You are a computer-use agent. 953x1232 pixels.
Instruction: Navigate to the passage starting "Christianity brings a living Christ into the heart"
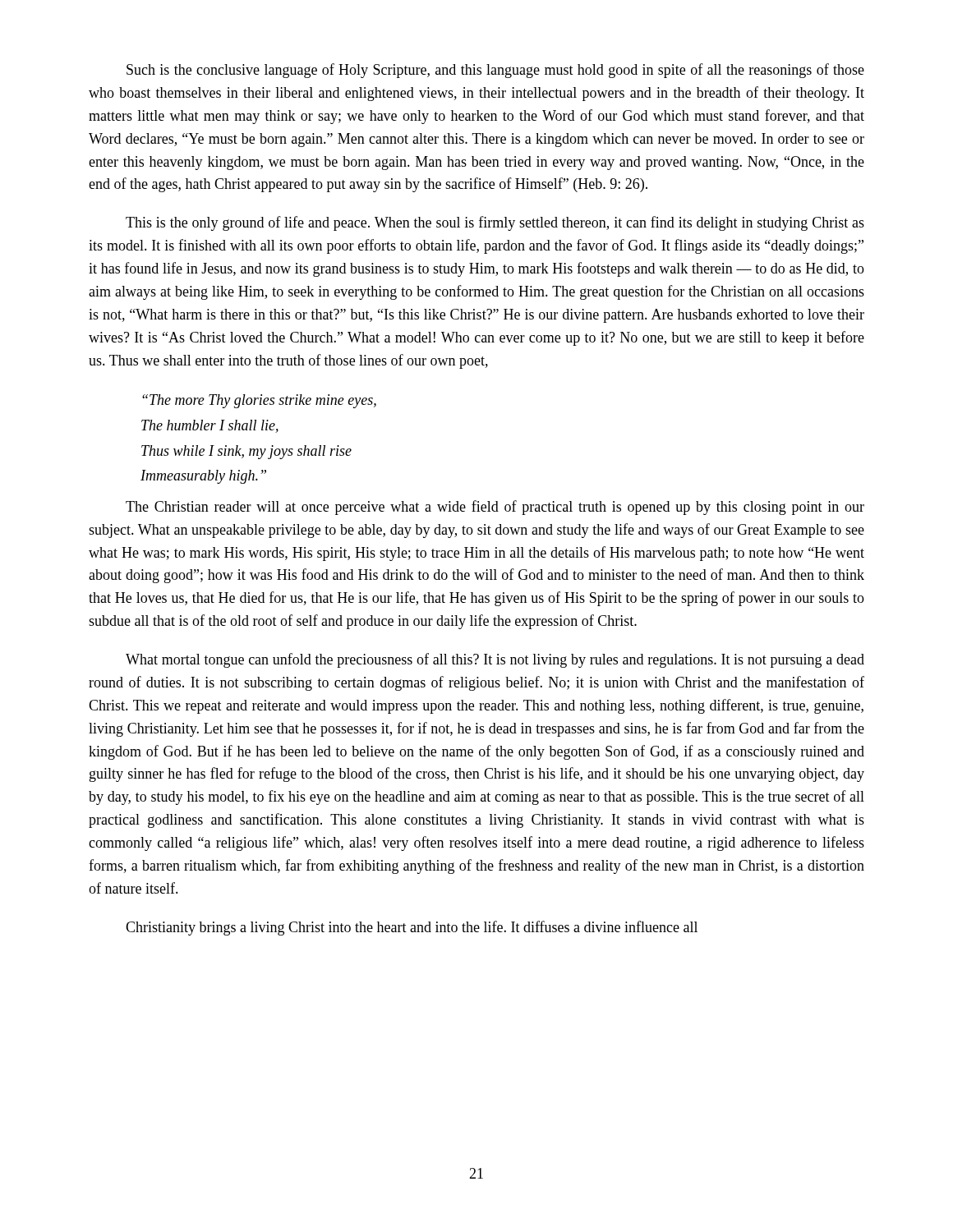(x=412, y=927)
